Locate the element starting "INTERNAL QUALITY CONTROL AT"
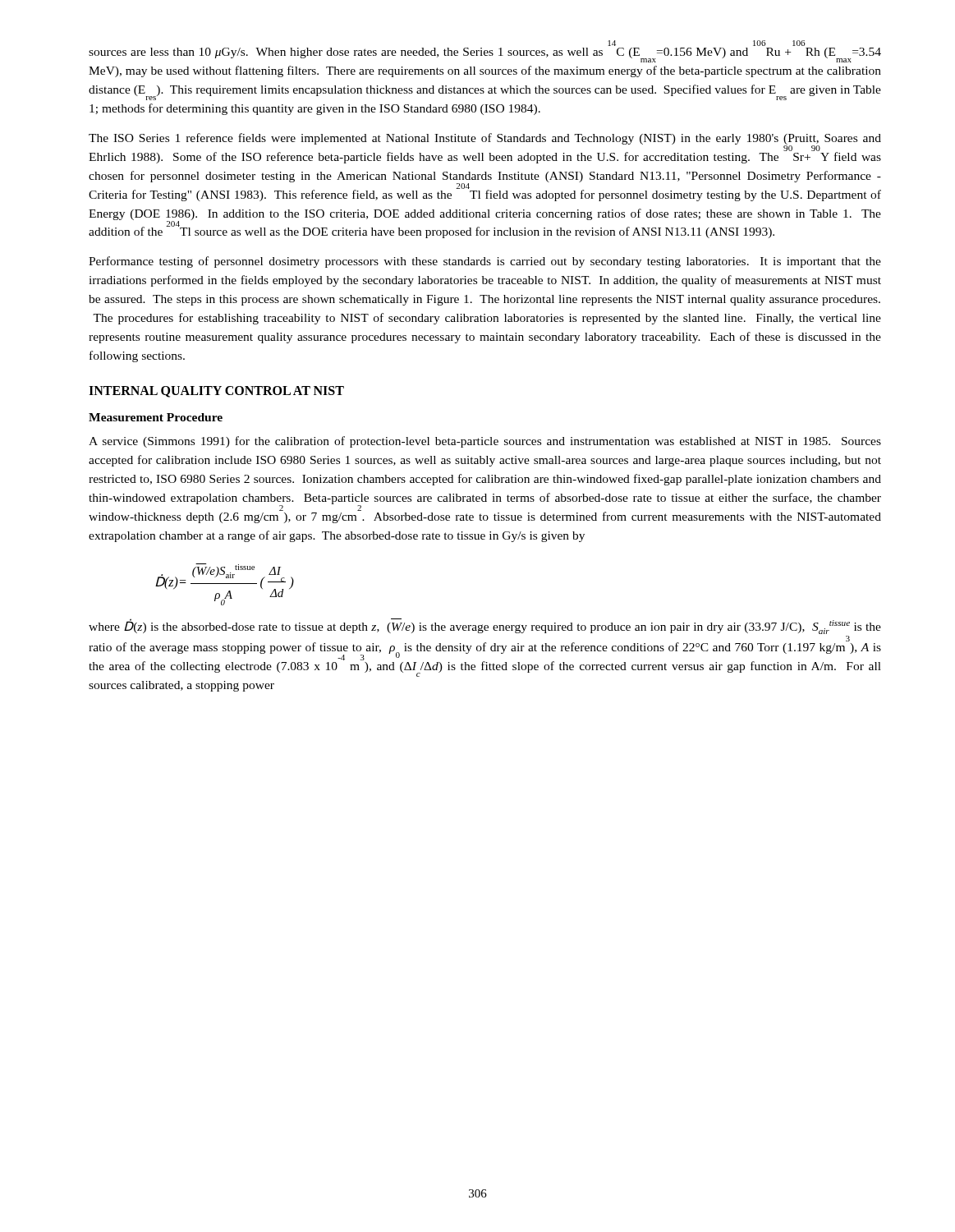 pos(216,391)
